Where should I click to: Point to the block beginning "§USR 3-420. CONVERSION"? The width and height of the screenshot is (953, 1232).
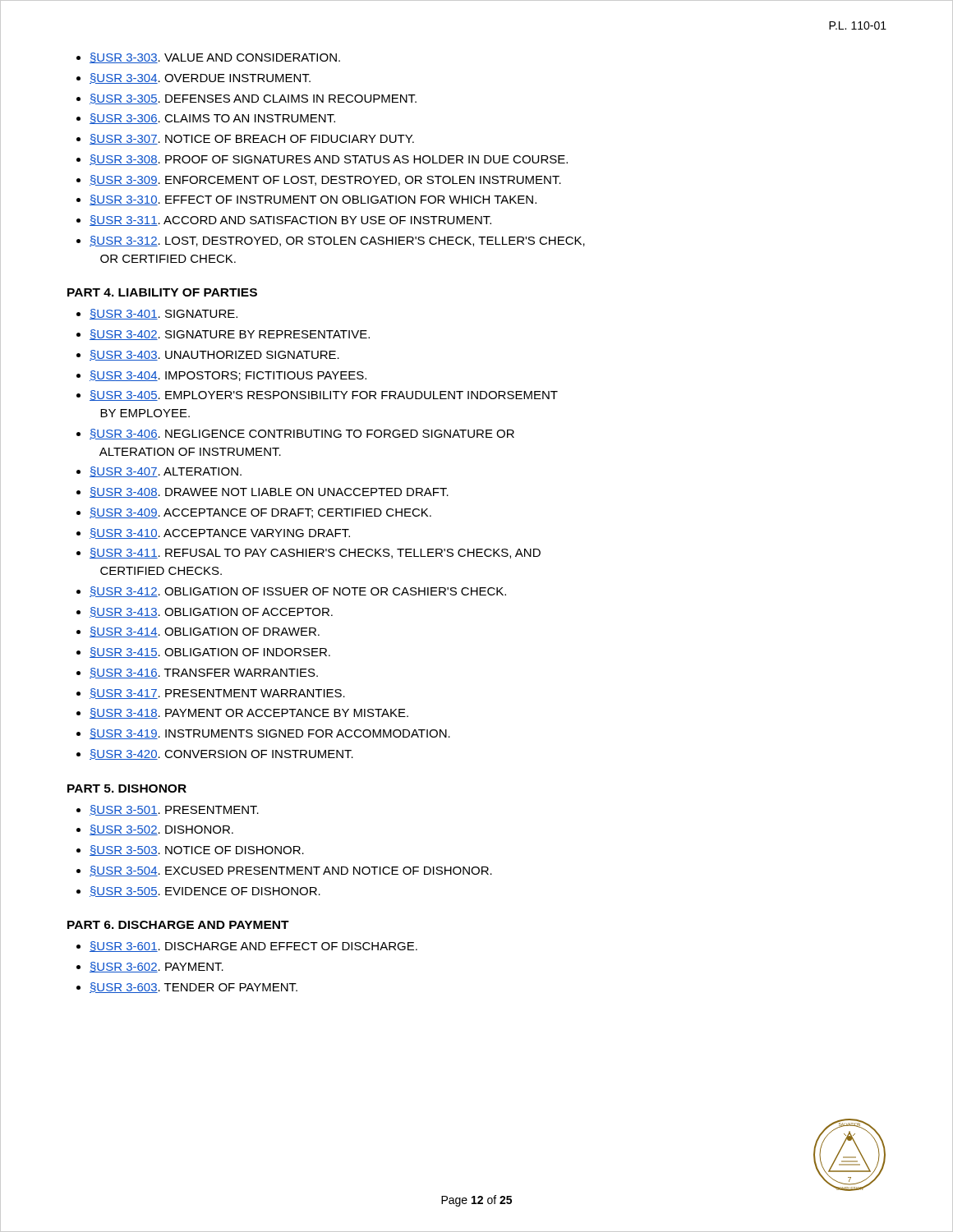point(222,753)
